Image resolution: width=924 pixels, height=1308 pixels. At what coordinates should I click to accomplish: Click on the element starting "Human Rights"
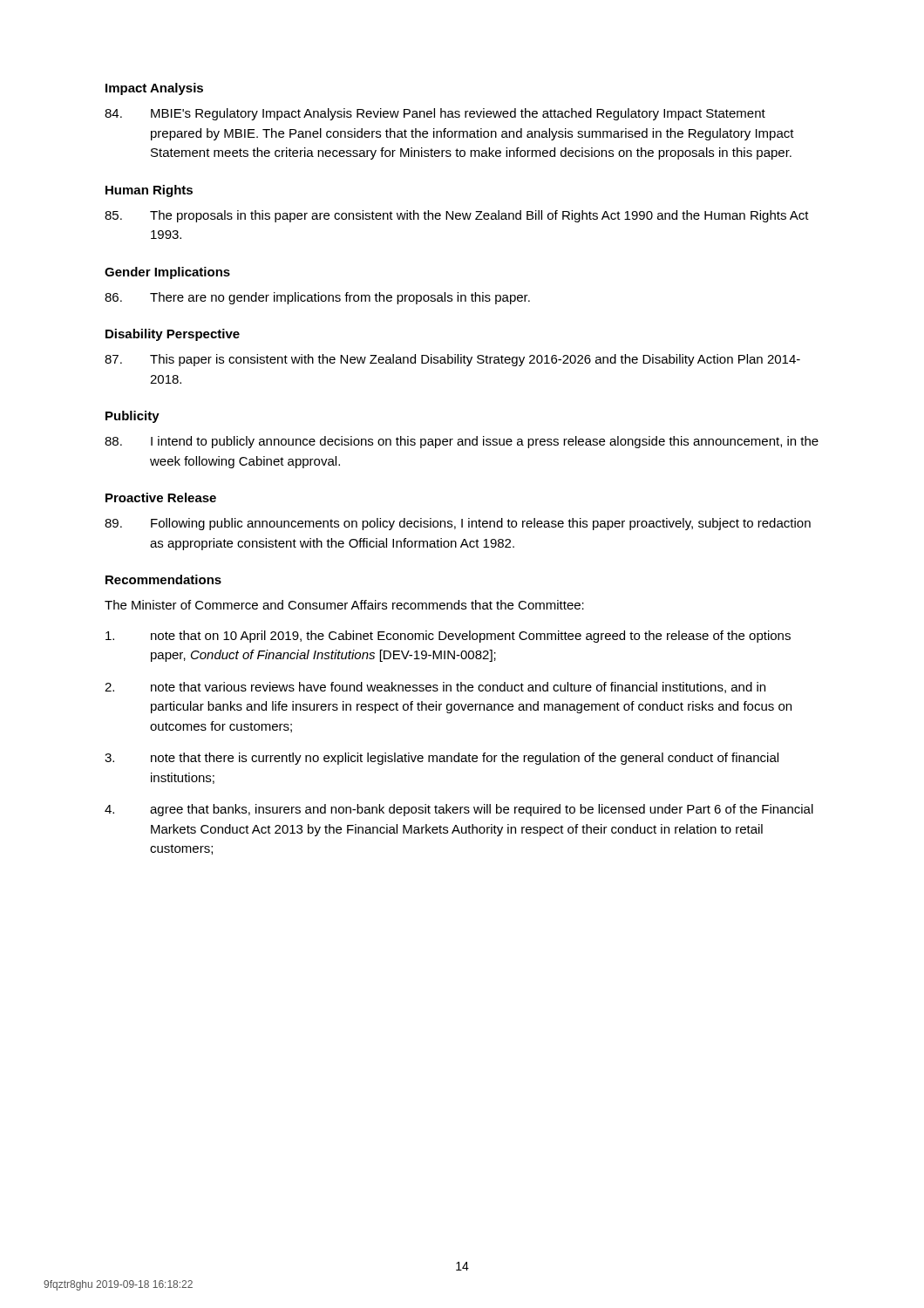pos(149,189)
